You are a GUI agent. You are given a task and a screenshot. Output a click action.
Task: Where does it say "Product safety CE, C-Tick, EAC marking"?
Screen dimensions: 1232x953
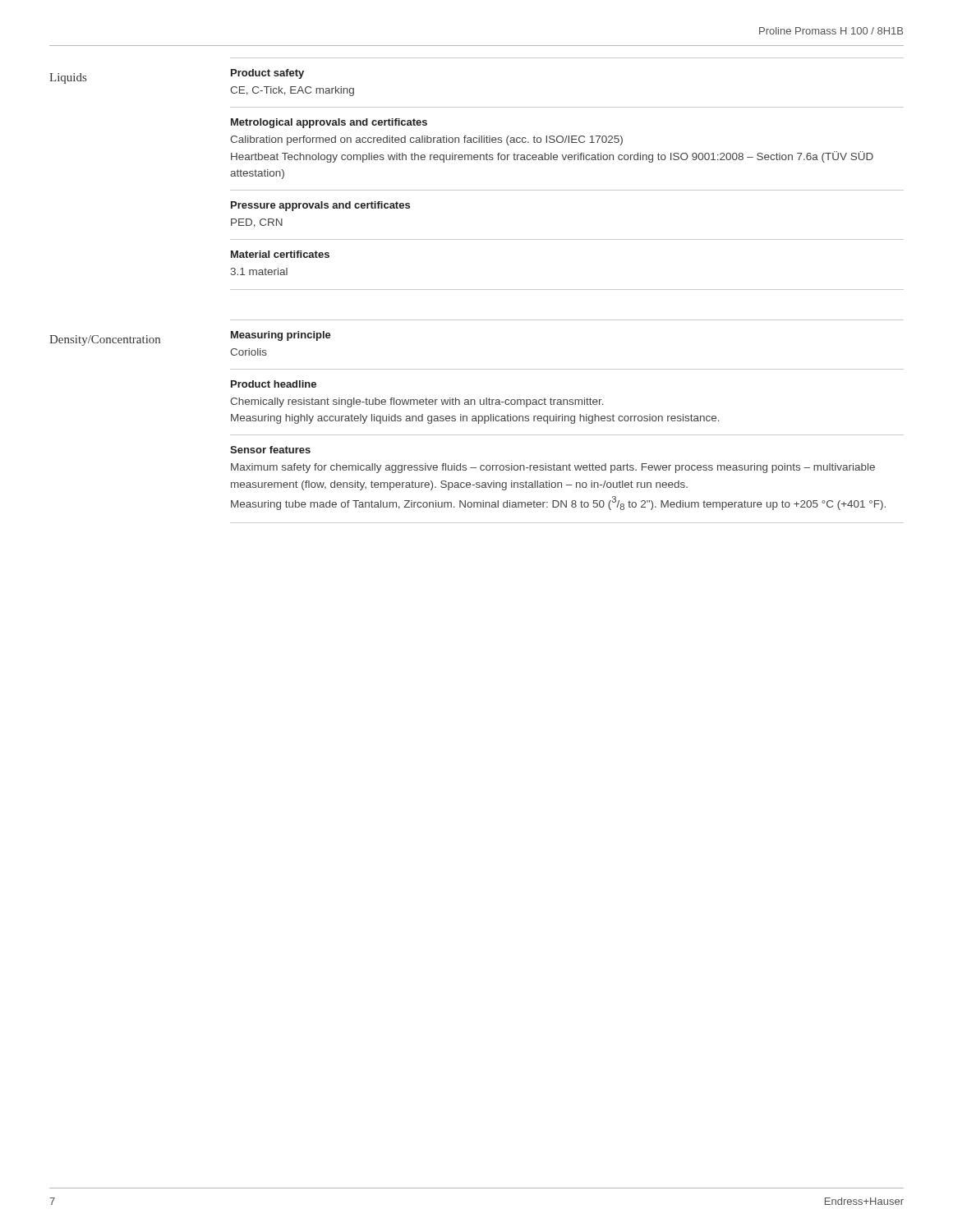pos(267,74)
